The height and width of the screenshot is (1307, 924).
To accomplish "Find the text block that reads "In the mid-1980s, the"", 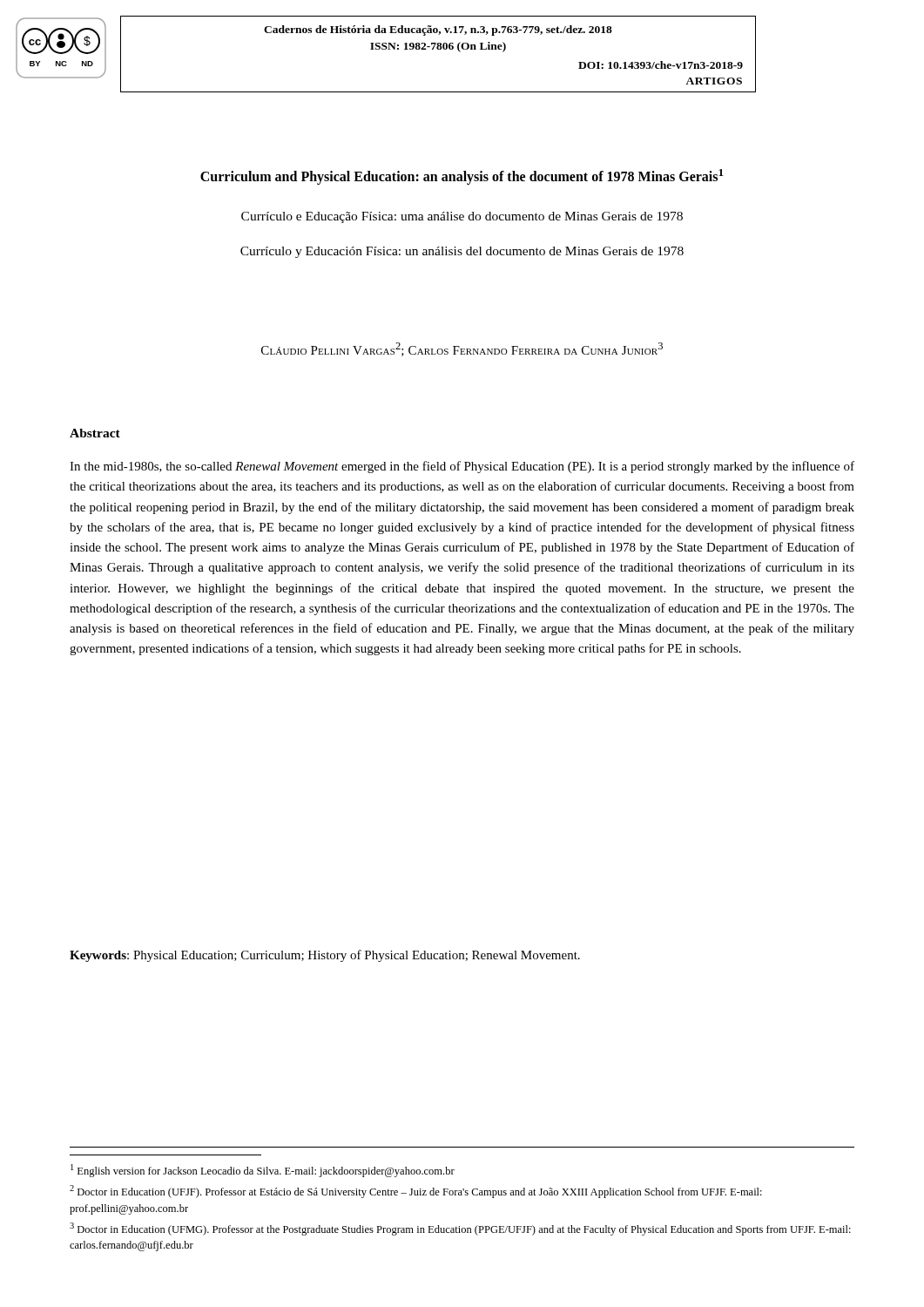I will click(462, 557).
